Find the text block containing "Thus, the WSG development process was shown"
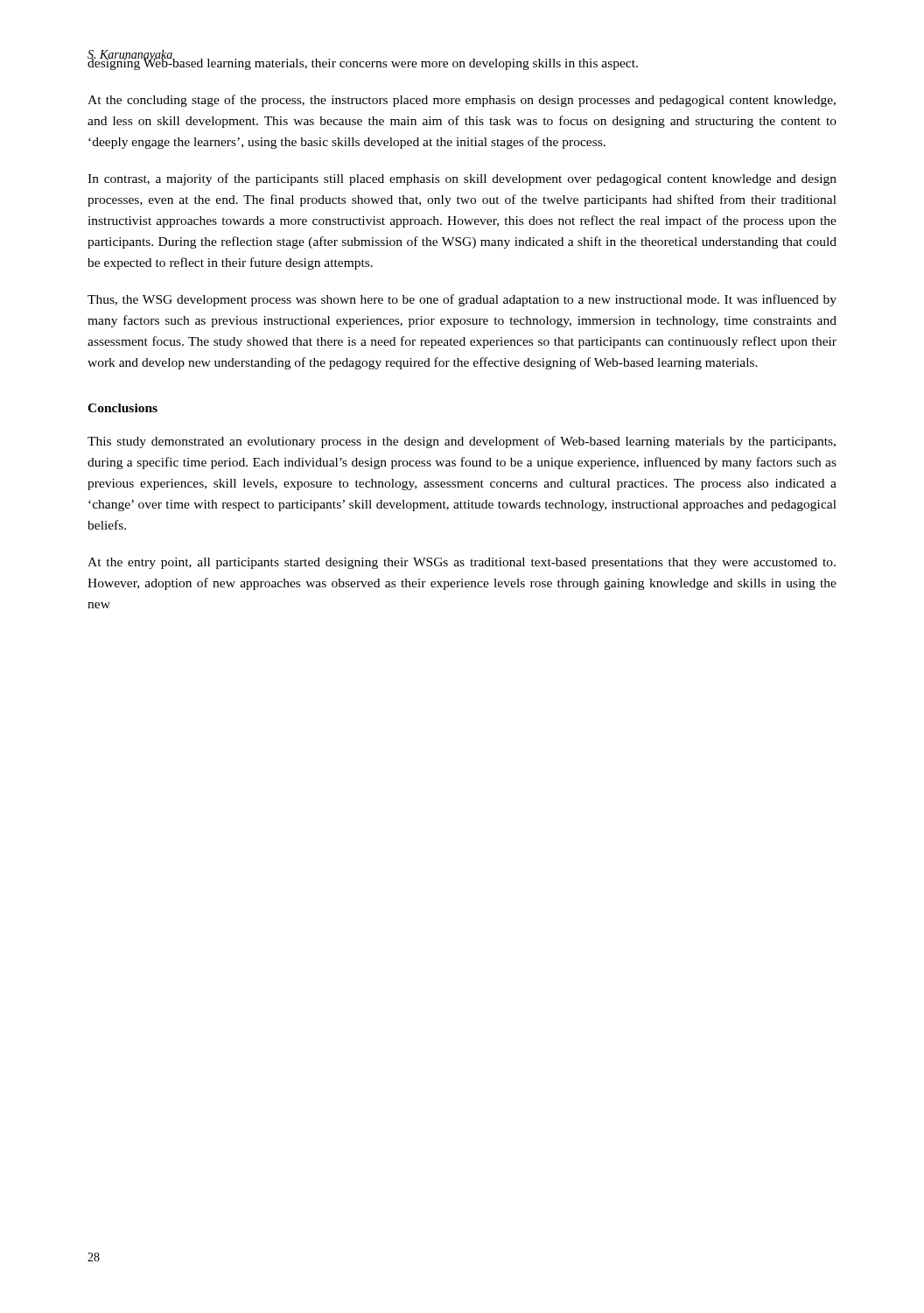The height and width of the screenshot is (1313, 924). (x=462, y=331)
